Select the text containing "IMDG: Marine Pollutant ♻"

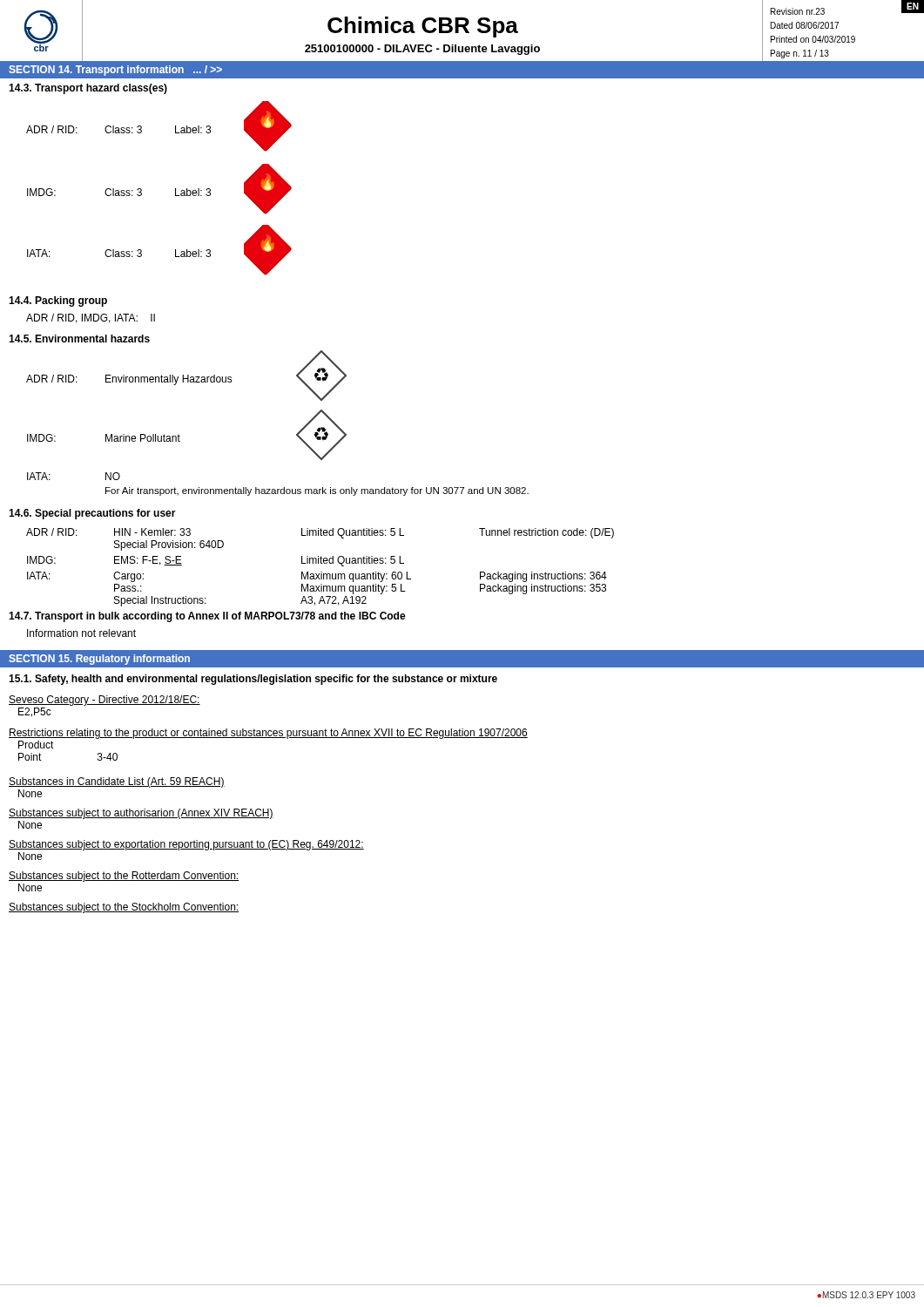tap(186, 438)
